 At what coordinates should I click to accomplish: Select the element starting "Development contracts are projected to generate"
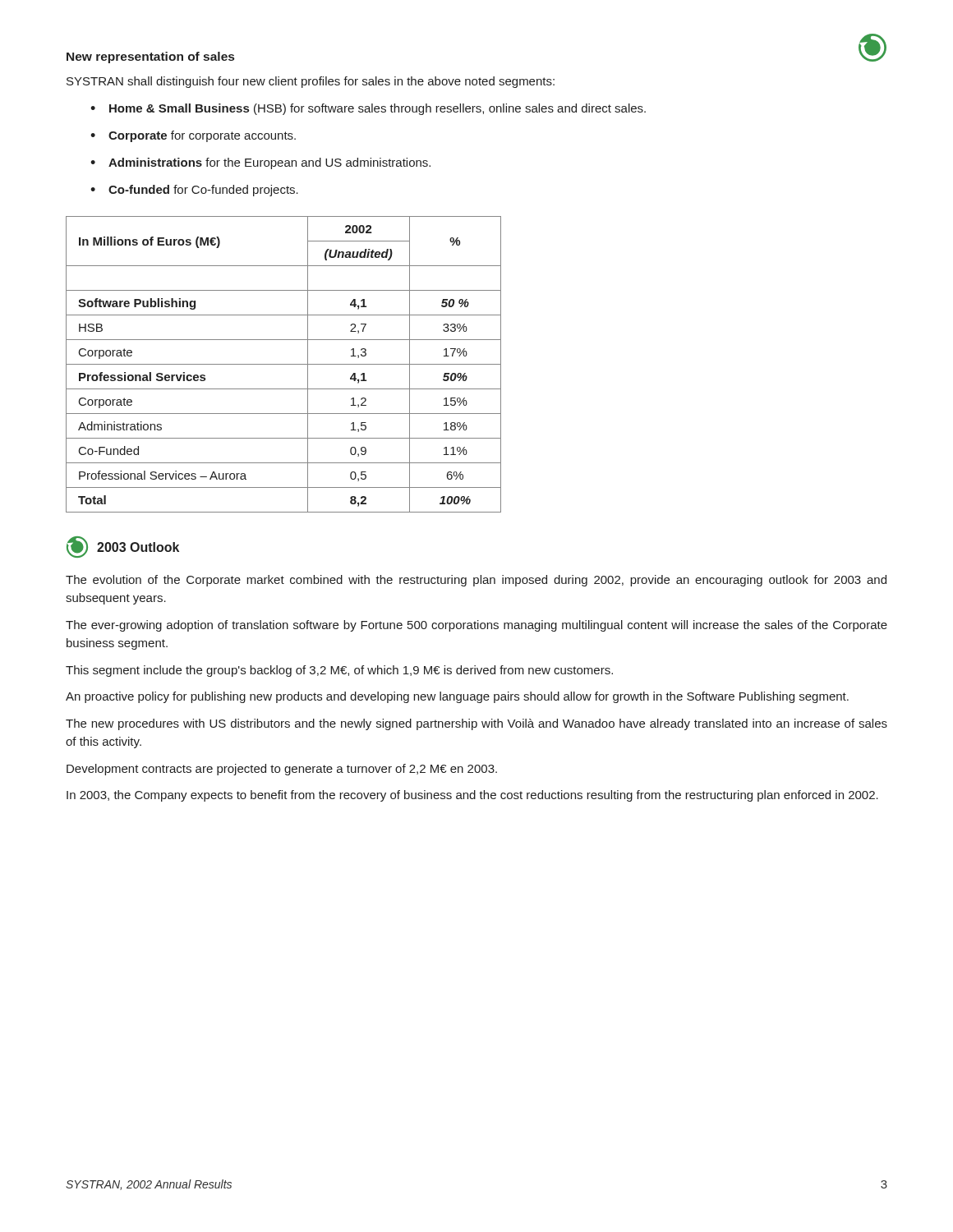[282, 768]
